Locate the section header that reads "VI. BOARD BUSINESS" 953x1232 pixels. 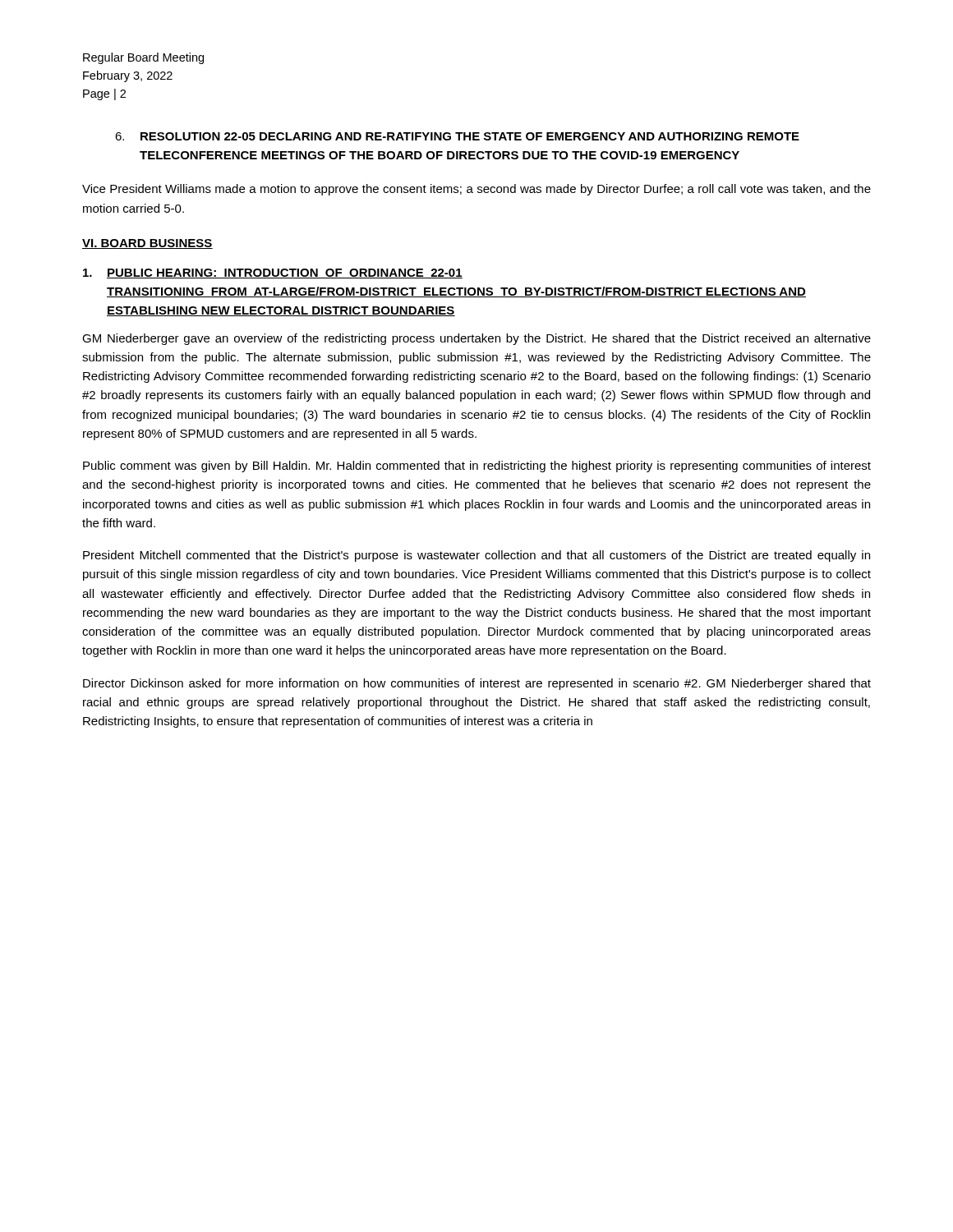pyautogui.click(x=147, y=243)
